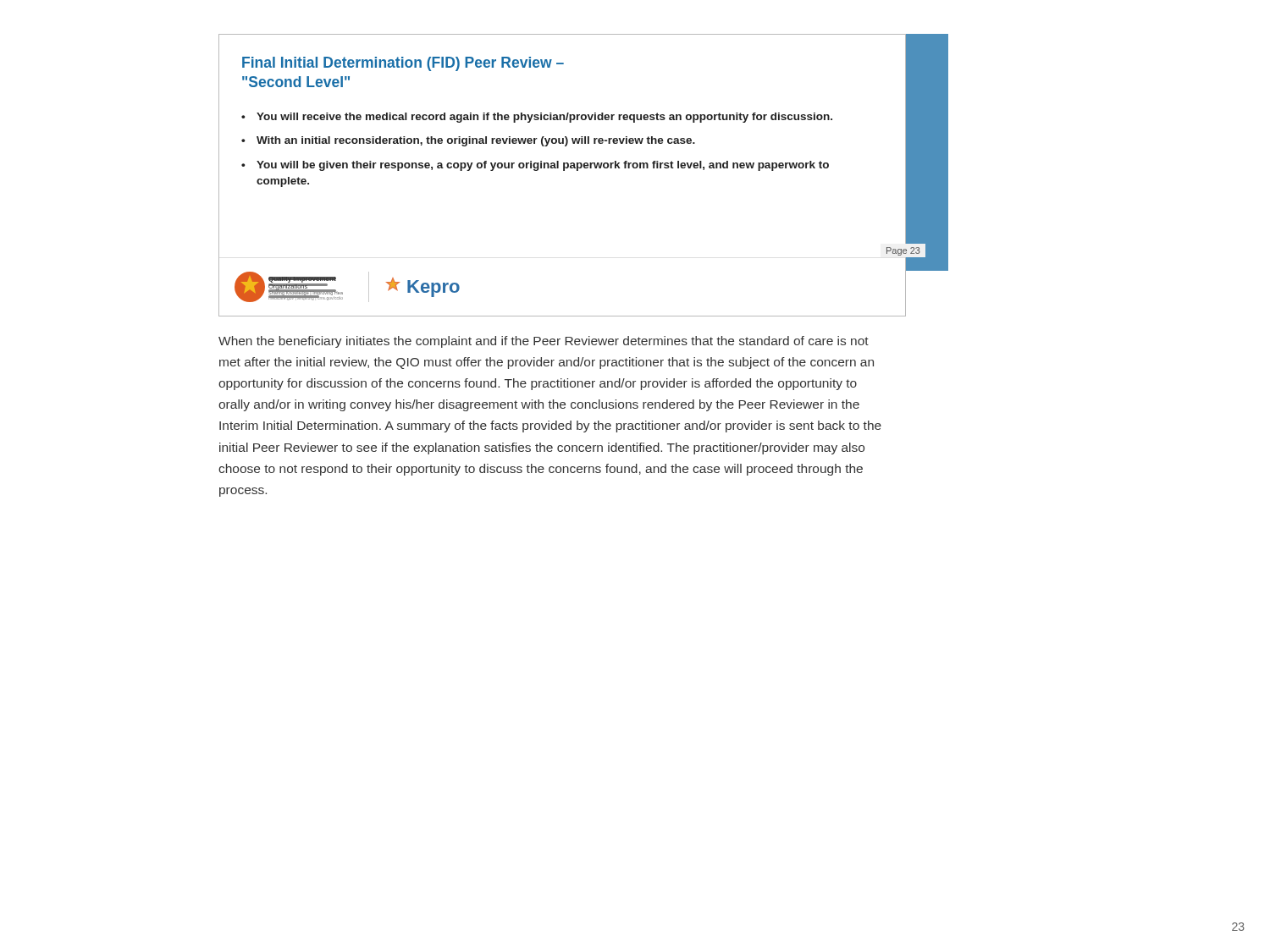Select the infographic

click(562, 175)
